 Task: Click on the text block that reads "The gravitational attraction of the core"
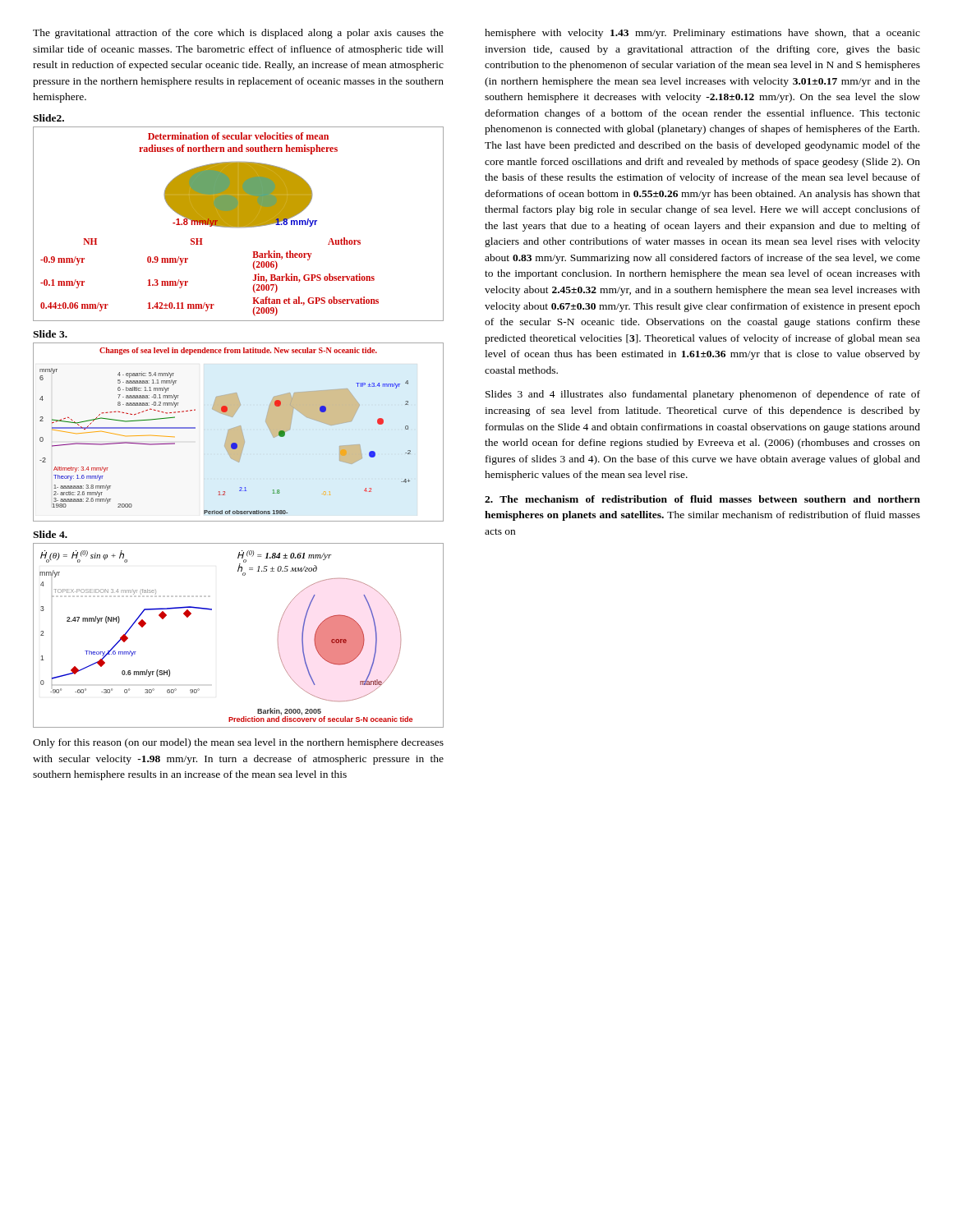pyautogui.click(x=238, y=65)
